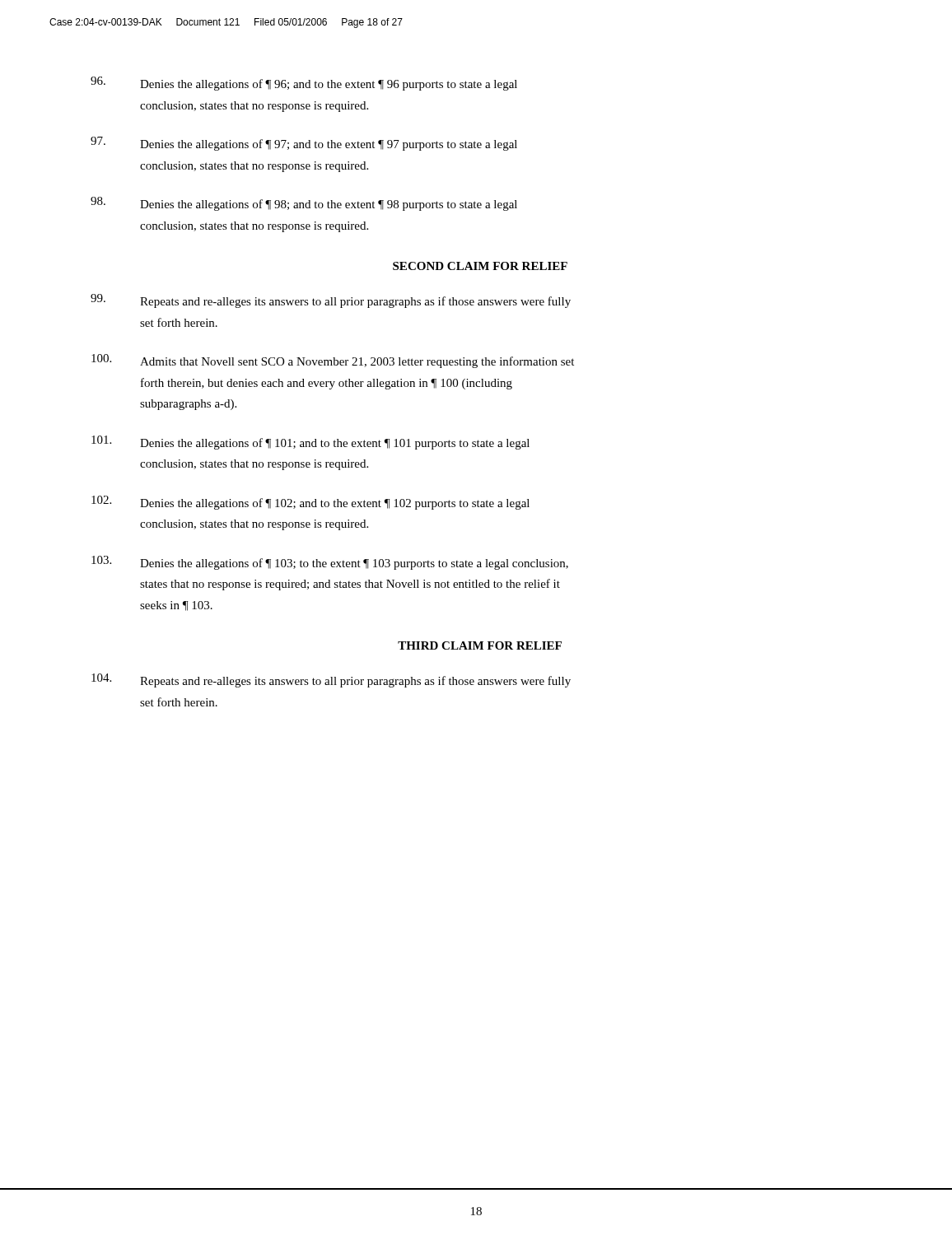Click on the element starting "99. Repeats and"

(480, 312)
